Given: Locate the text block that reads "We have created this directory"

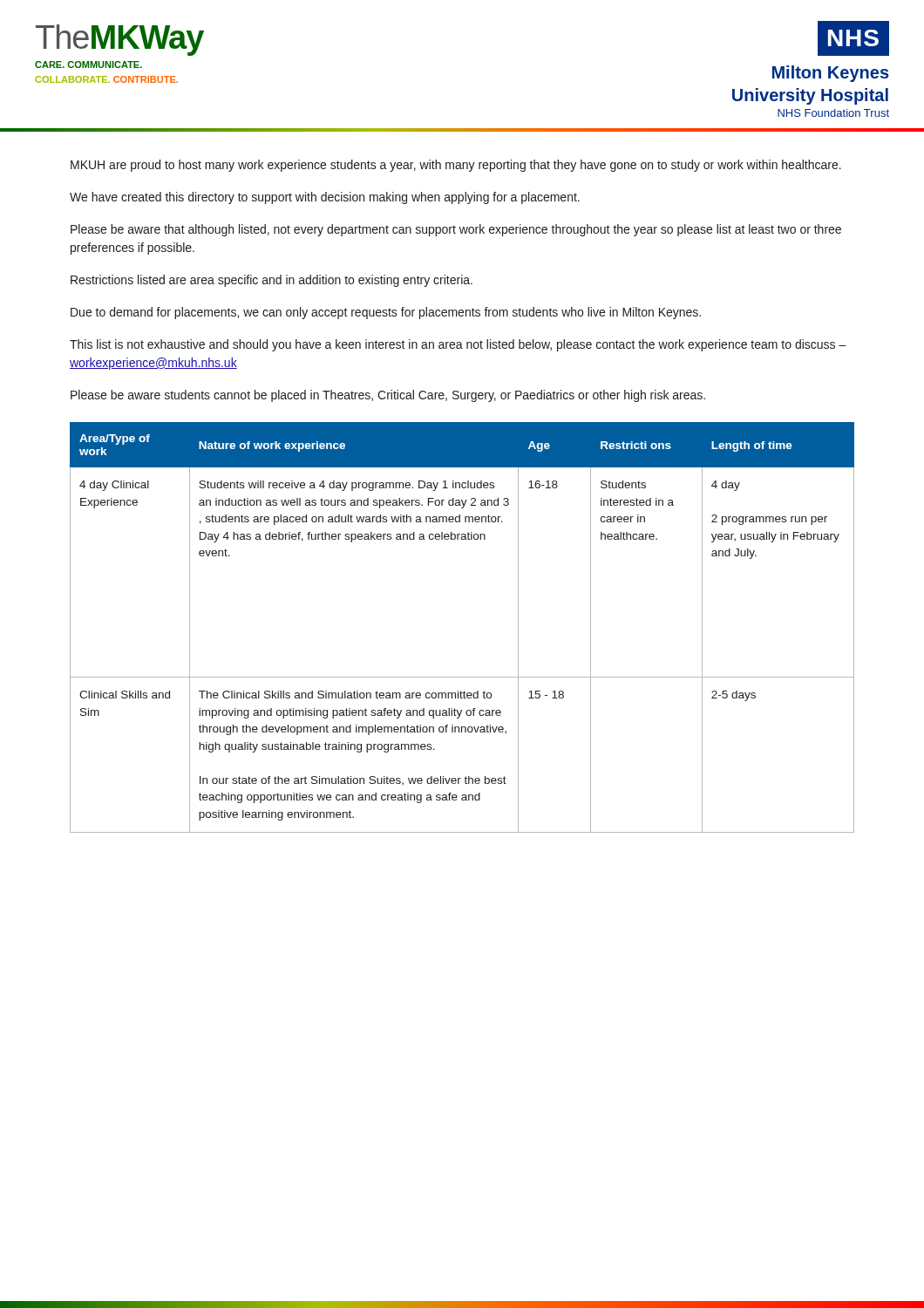Looking at the screenshot, I should click(462, 198).
